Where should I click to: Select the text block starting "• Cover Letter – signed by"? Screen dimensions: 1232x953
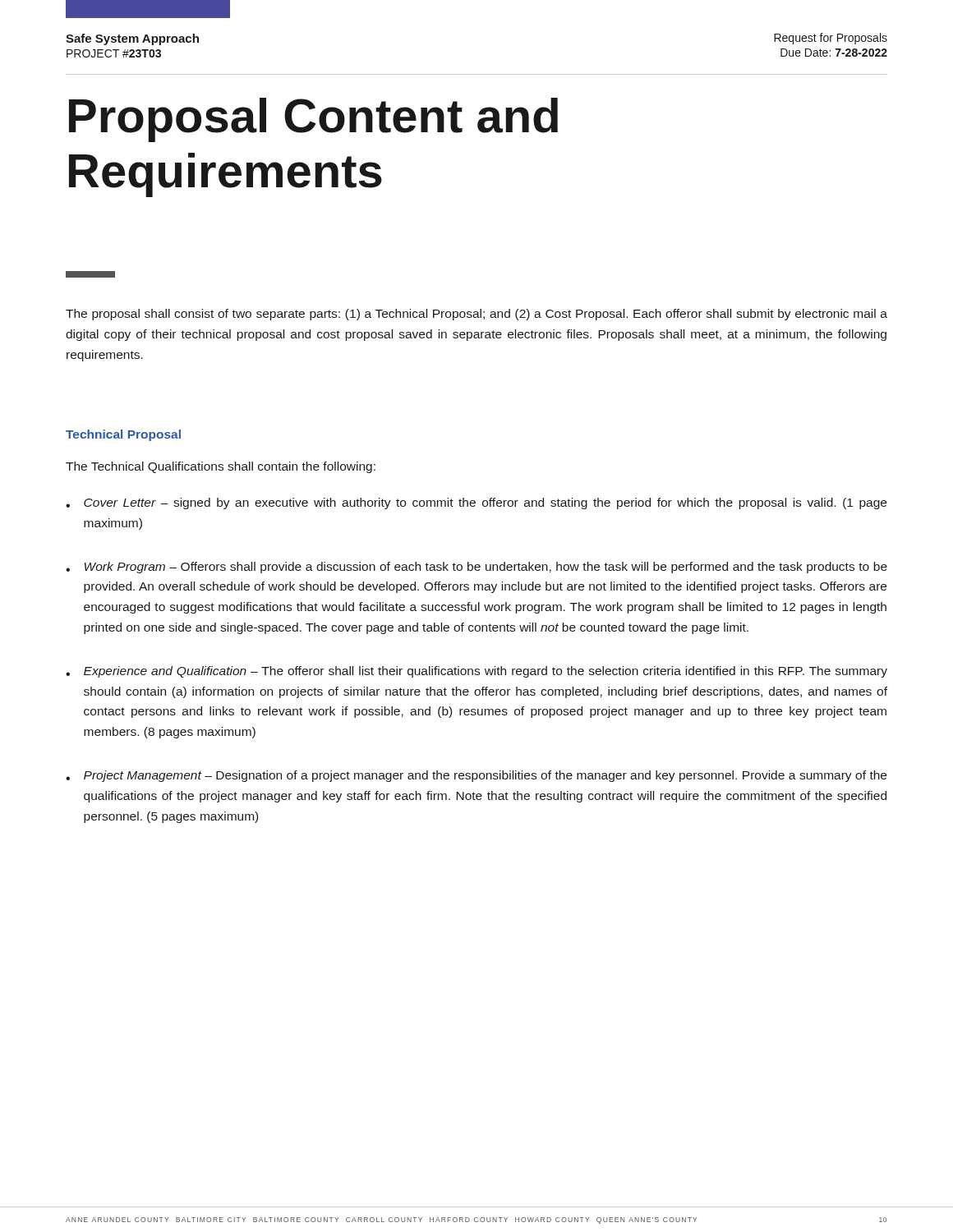tap(476, 513)
